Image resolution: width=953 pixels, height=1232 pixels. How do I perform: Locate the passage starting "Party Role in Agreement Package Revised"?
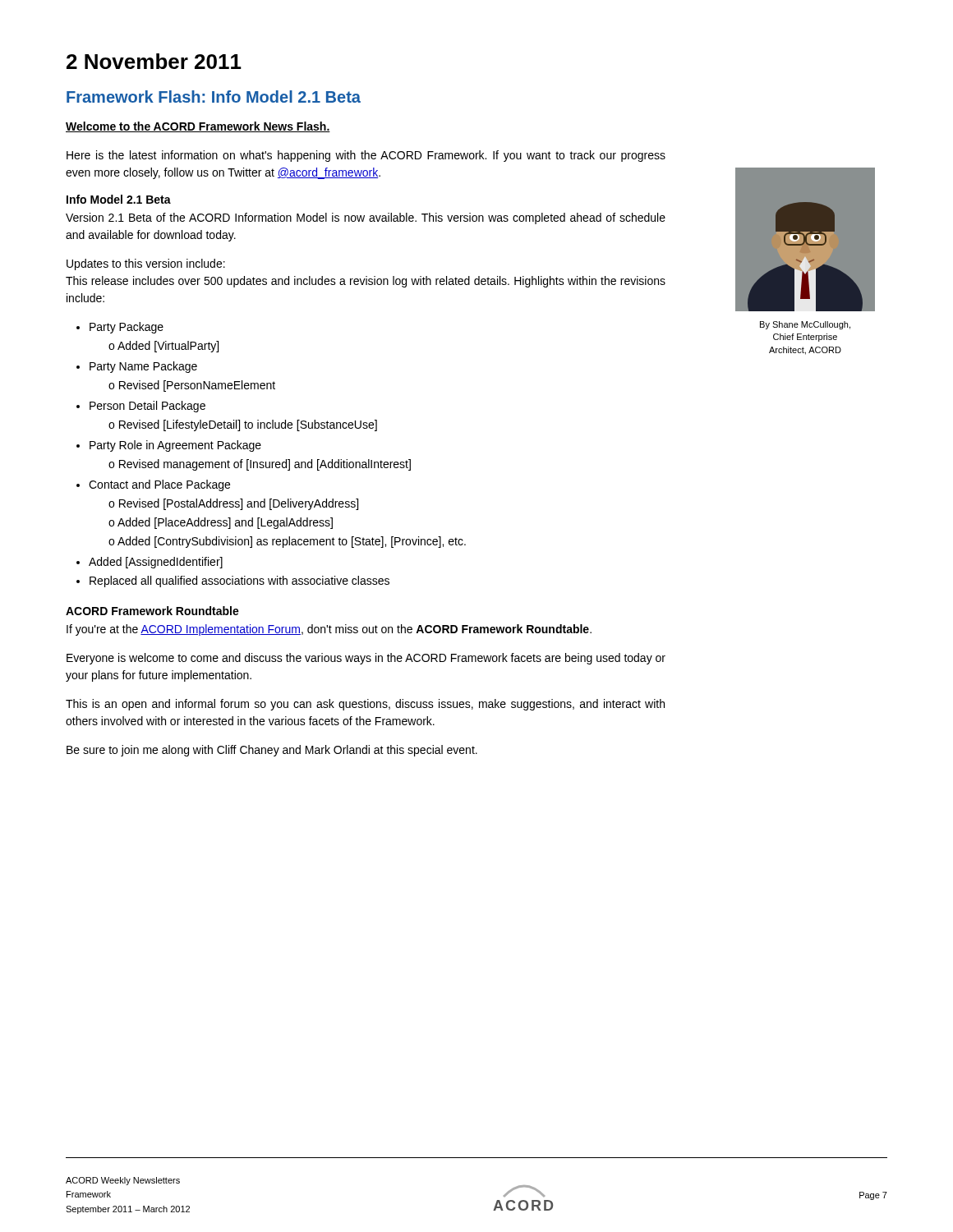pyautogui.click(x=377, y=456)
